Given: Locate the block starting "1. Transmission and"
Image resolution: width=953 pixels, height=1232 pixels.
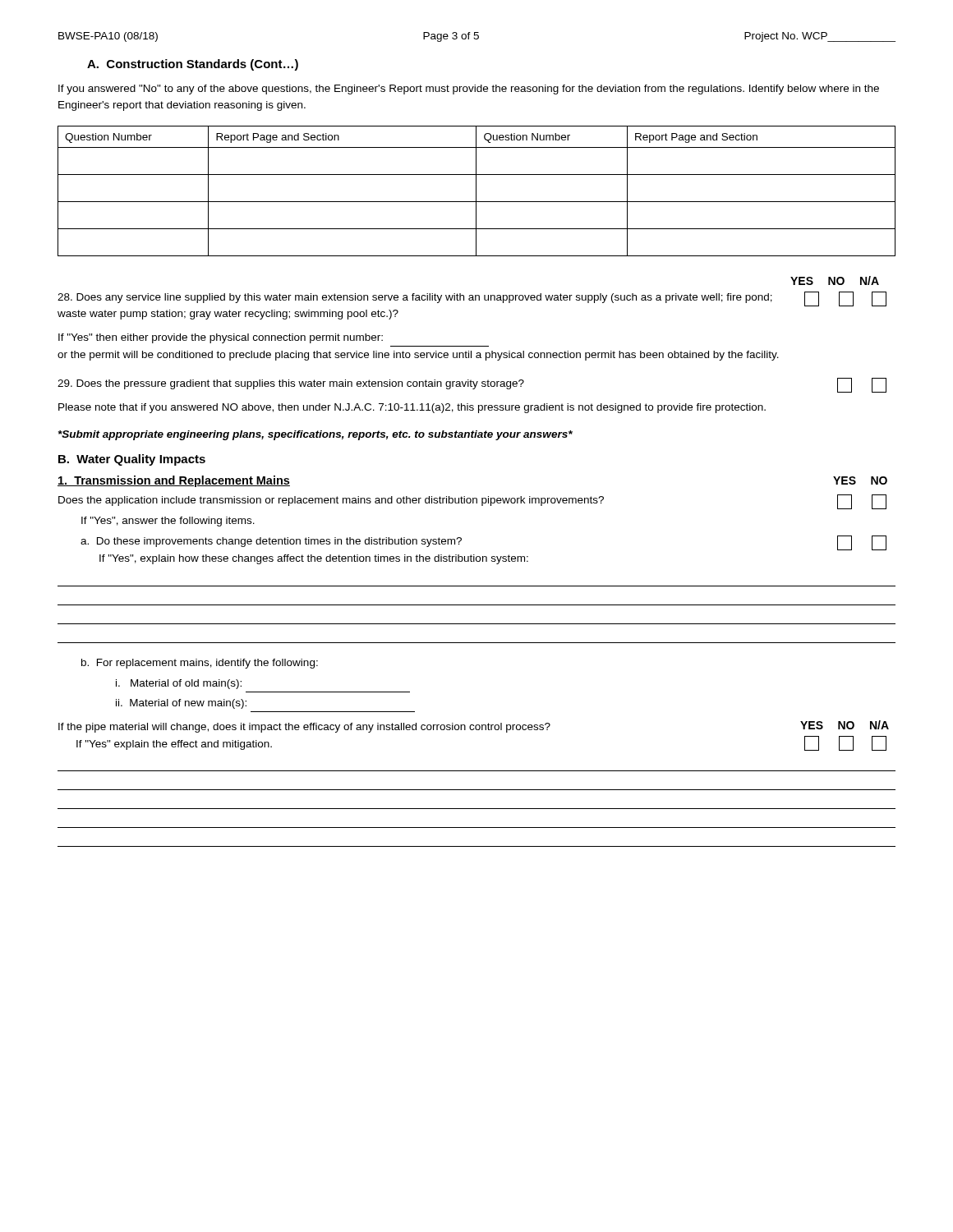Looking at the screenshot, I should click(x=174, y=481).
